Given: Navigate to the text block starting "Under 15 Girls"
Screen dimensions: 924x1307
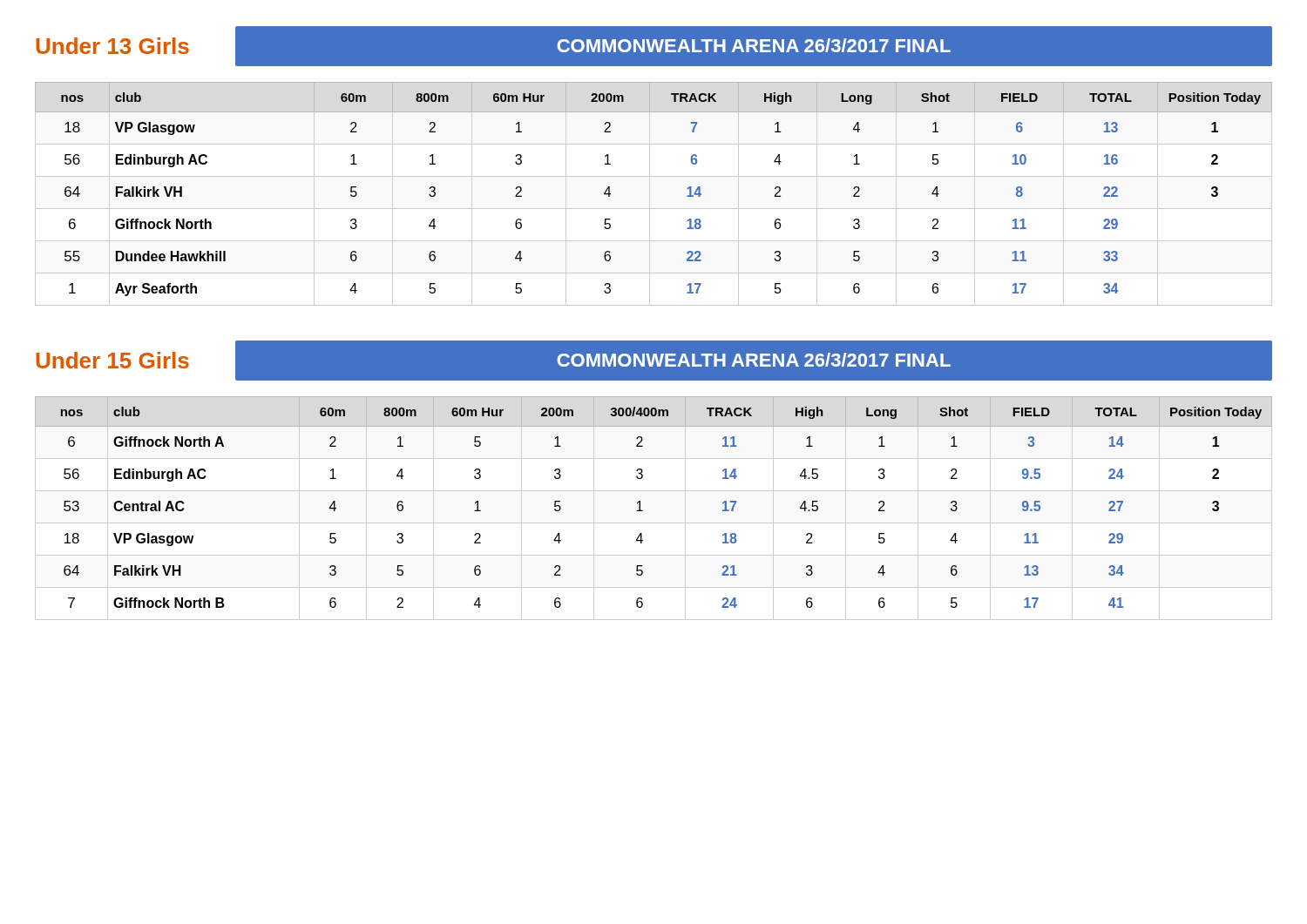Looking at the screenshot, I should click(112, 360).
